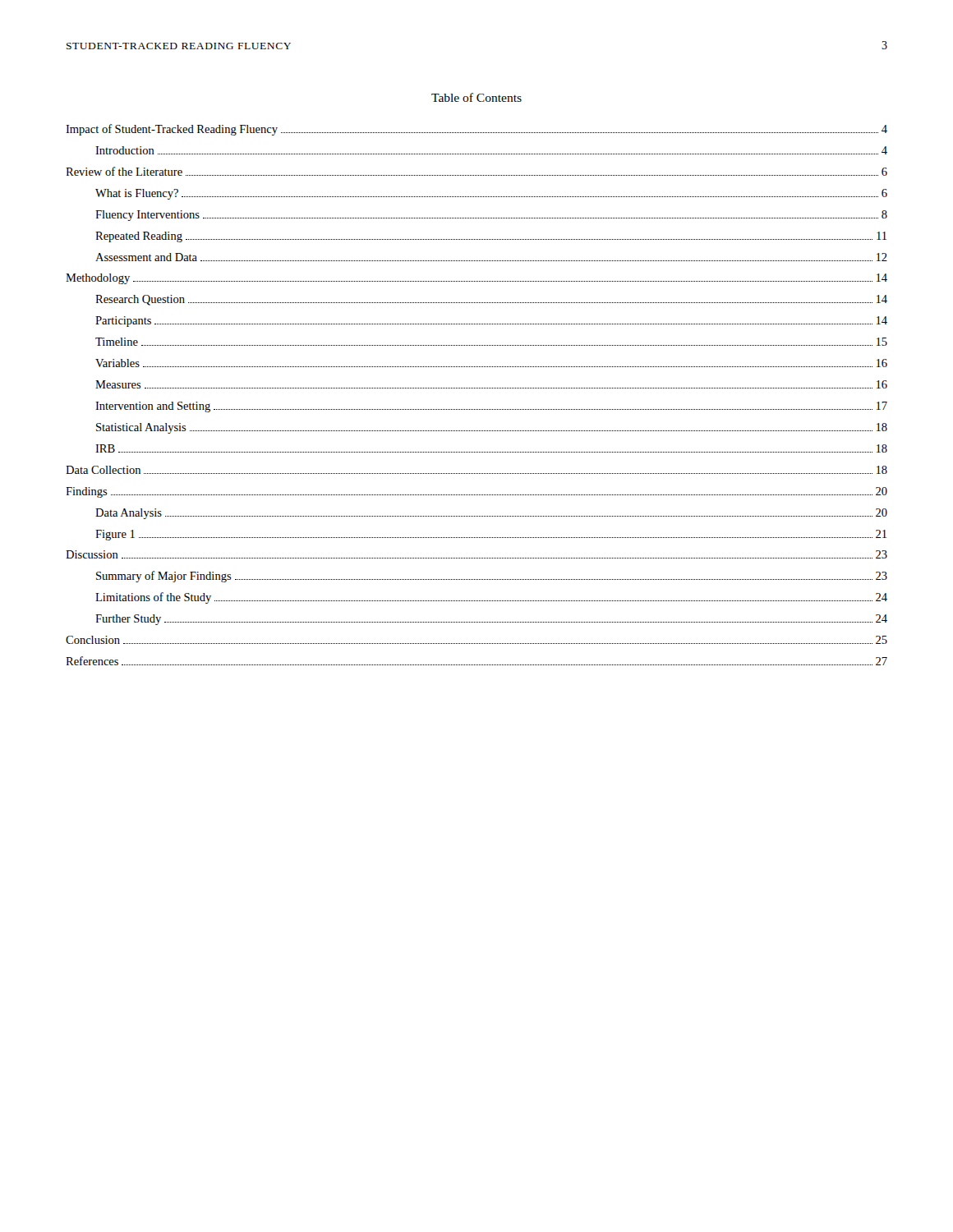Locate the list item that says "Intervention and Setting 17"

pos(491,406)
